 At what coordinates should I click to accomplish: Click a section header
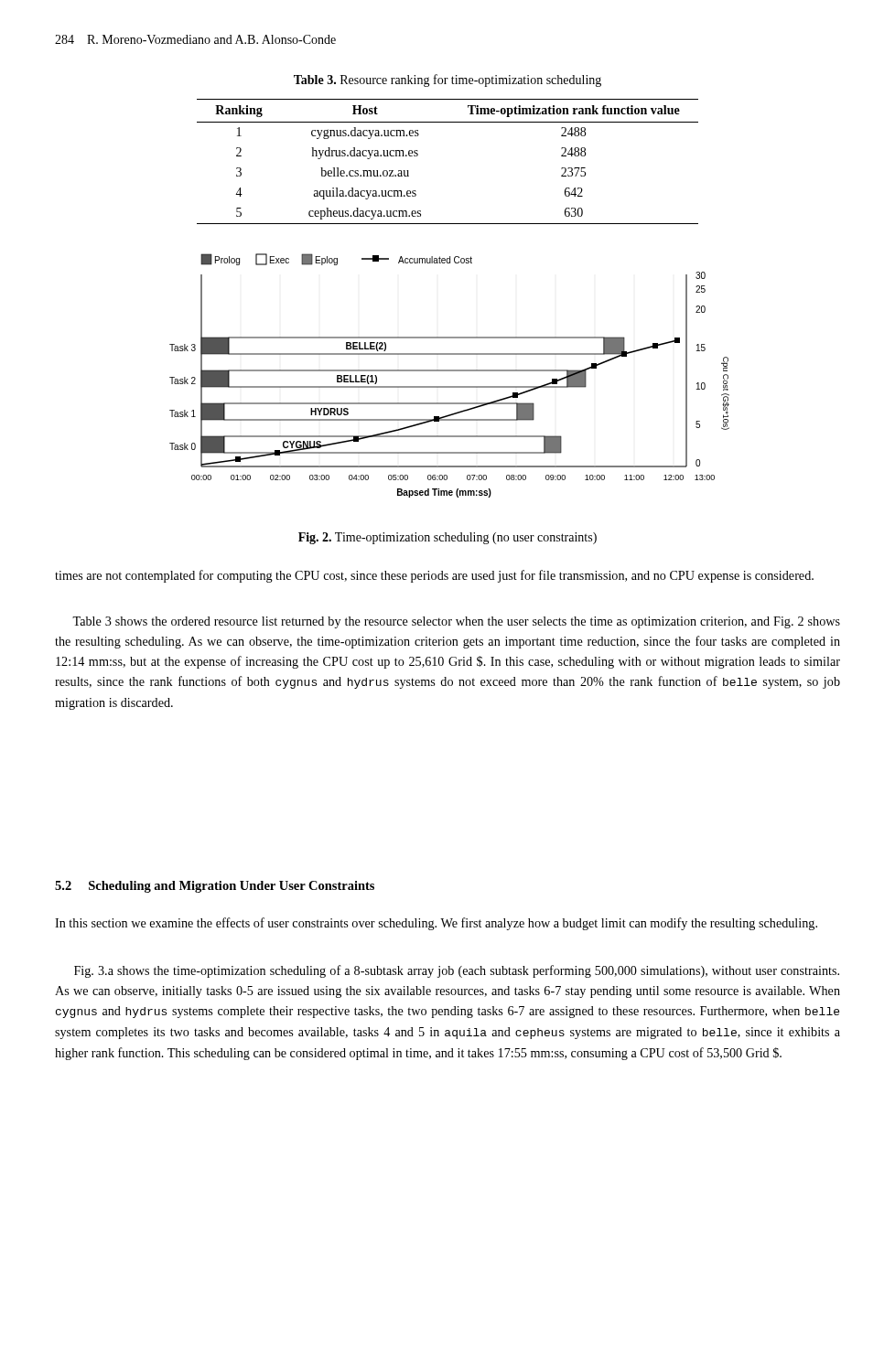click(x=215, y=885)
